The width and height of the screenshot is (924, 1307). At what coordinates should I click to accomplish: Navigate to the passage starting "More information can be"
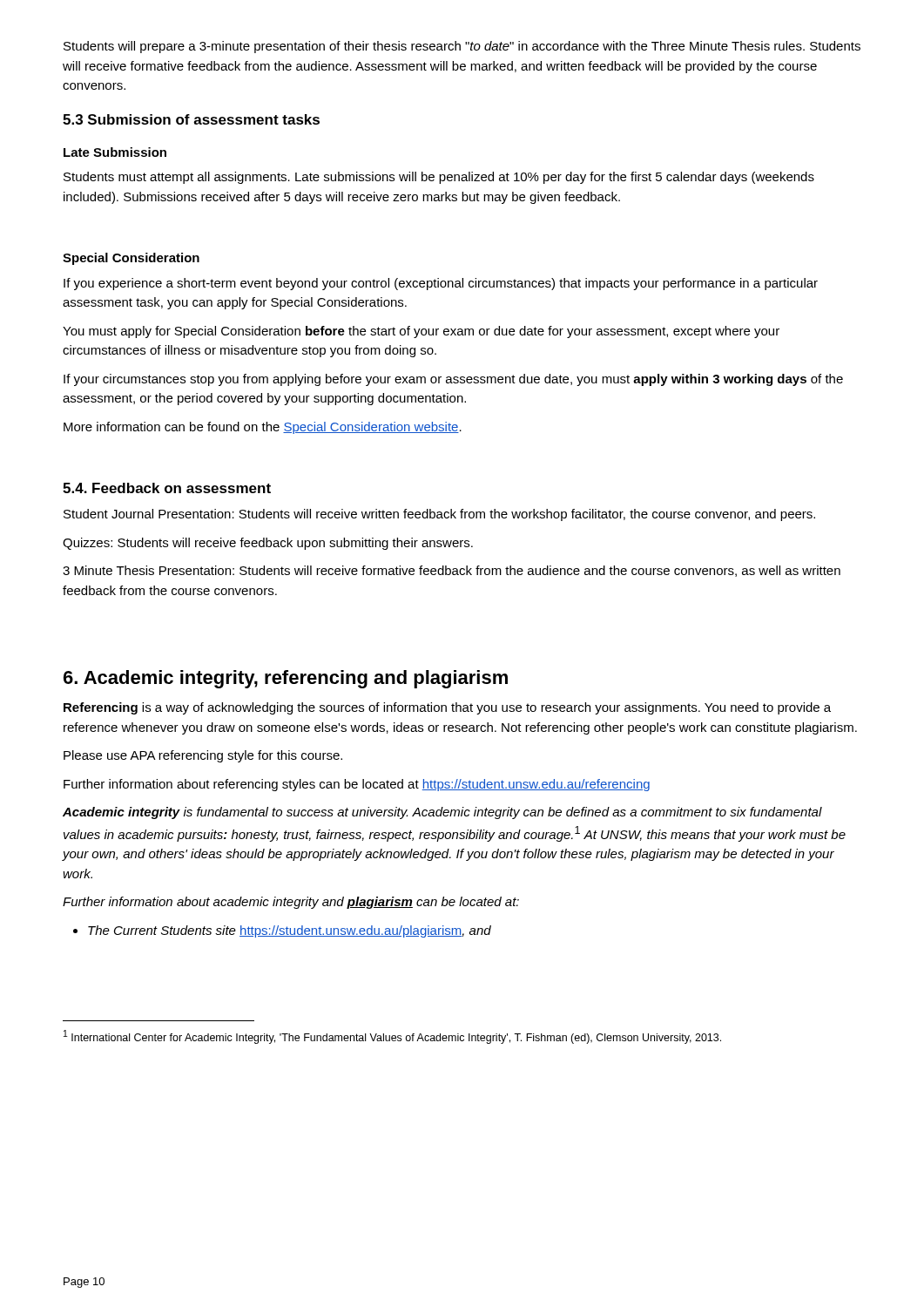(462, 427)
